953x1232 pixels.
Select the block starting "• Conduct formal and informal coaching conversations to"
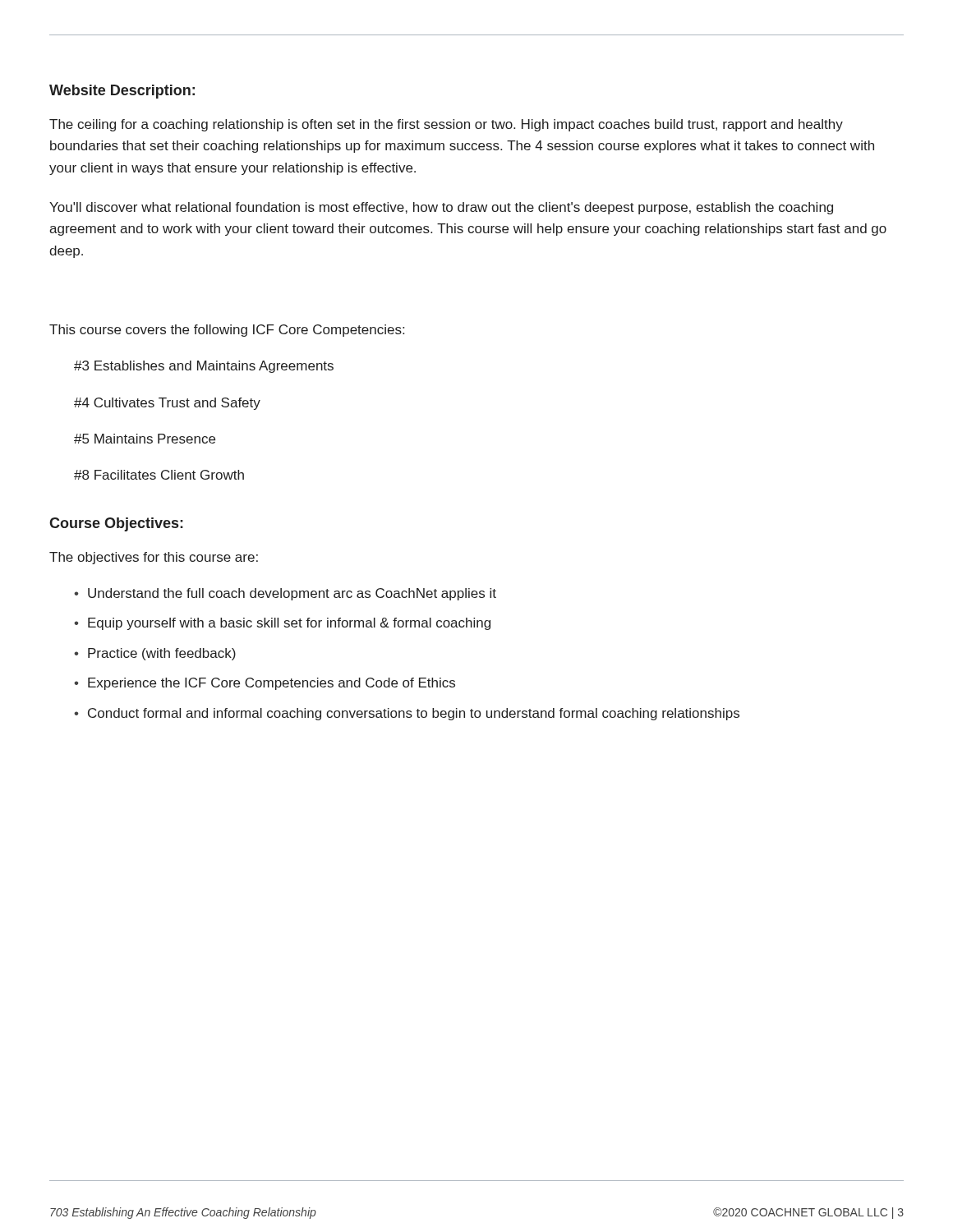407,713
